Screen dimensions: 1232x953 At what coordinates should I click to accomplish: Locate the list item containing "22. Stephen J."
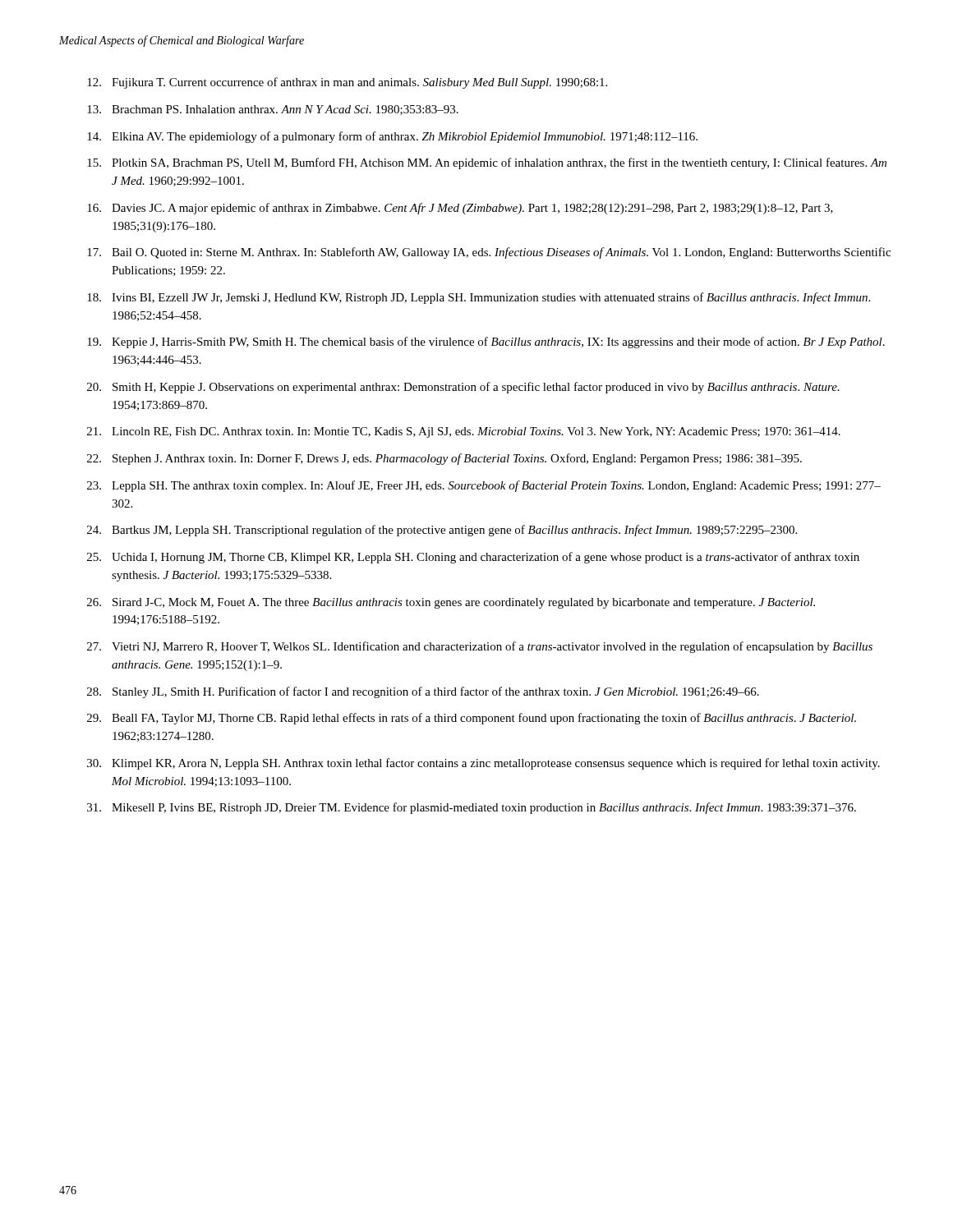(476, 459)
